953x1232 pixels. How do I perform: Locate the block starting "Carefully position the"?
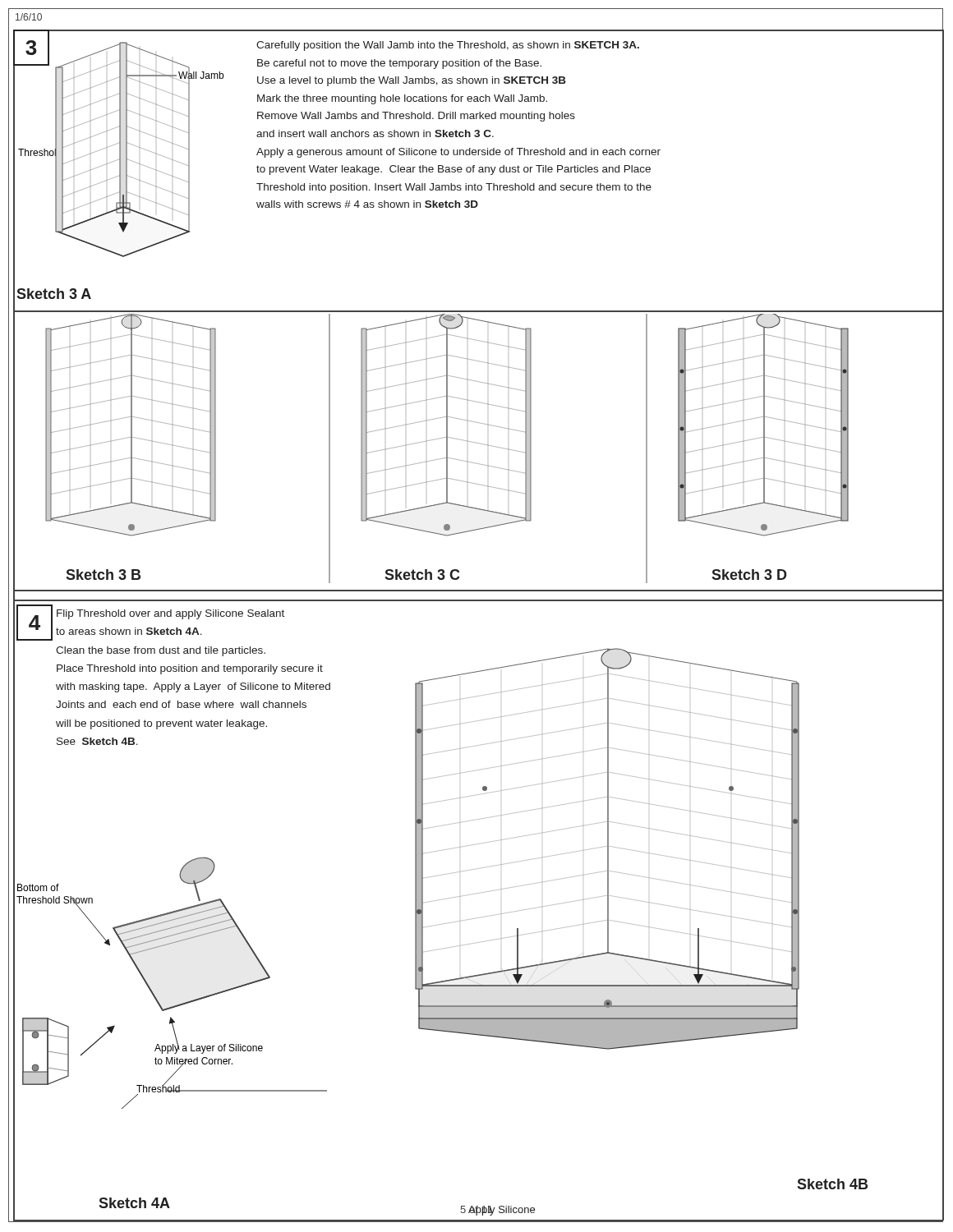click(x=458, y=125)
